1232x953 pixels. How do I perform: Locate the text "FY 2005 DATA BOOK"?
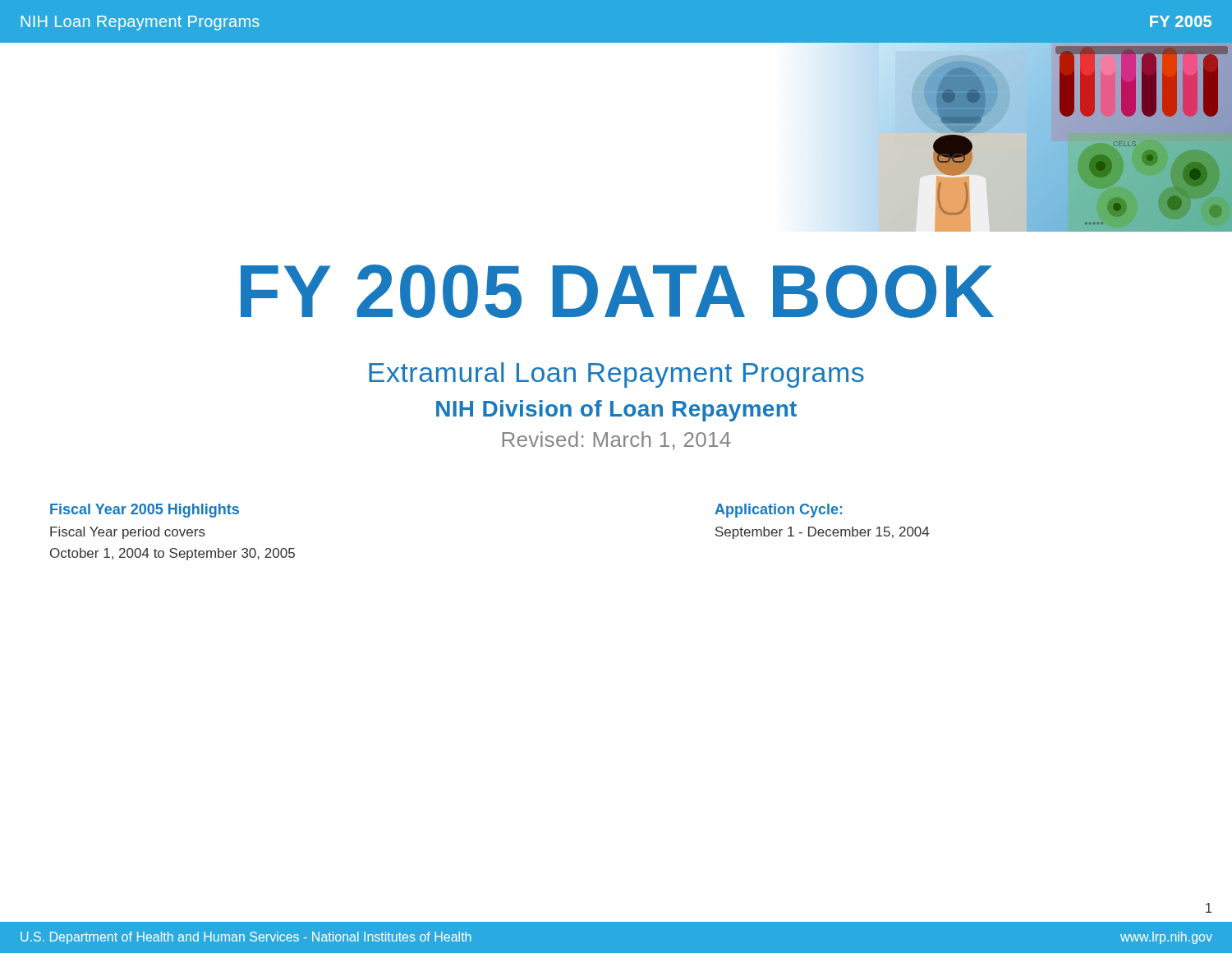(616, 292)
